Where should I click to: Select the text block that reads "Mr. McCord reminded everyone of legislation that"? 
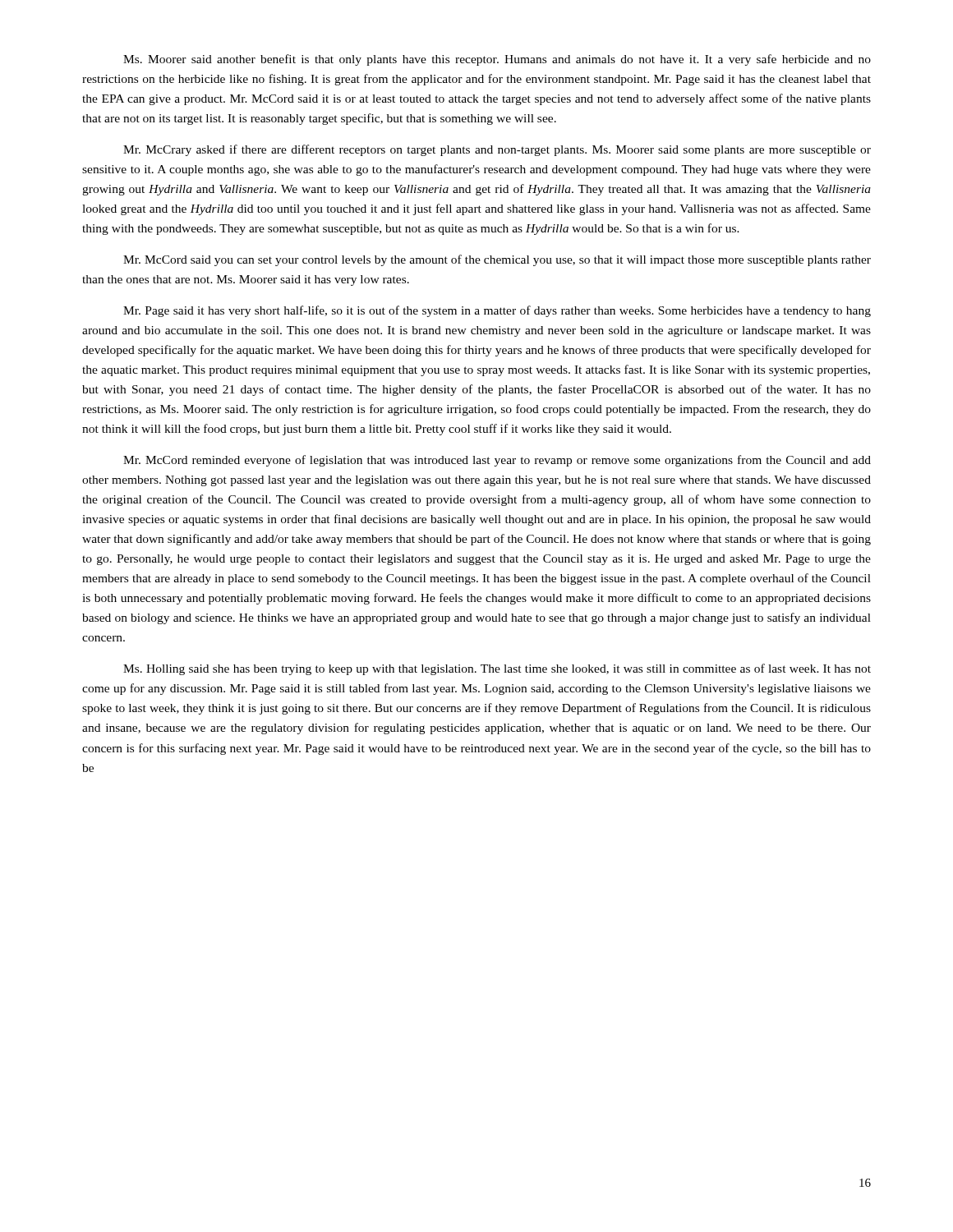click(x=476, y=549)
